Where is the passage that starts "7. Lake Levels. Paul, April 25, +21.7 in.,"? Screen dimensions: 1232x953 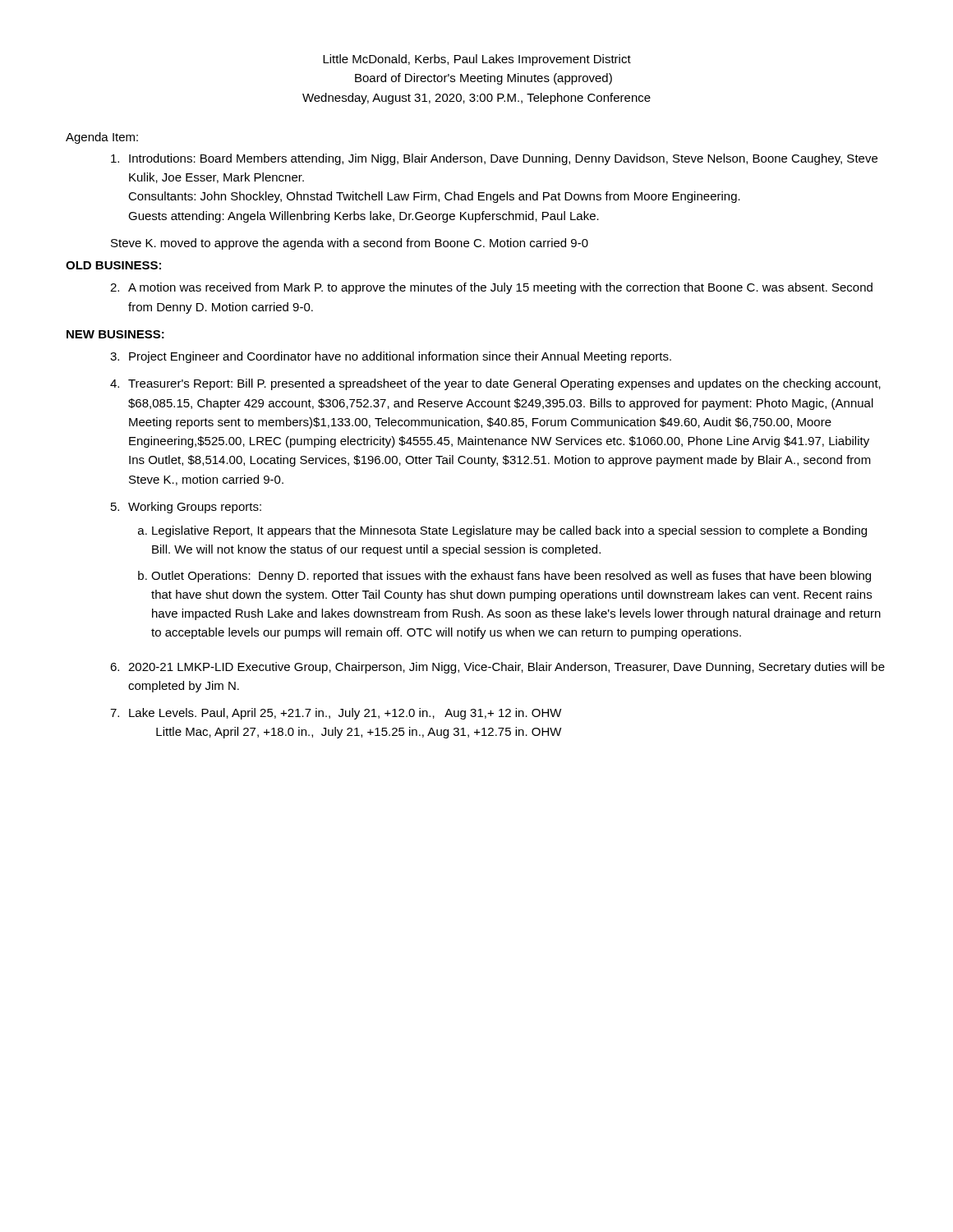pyautogui.click(x=499, y=722)
